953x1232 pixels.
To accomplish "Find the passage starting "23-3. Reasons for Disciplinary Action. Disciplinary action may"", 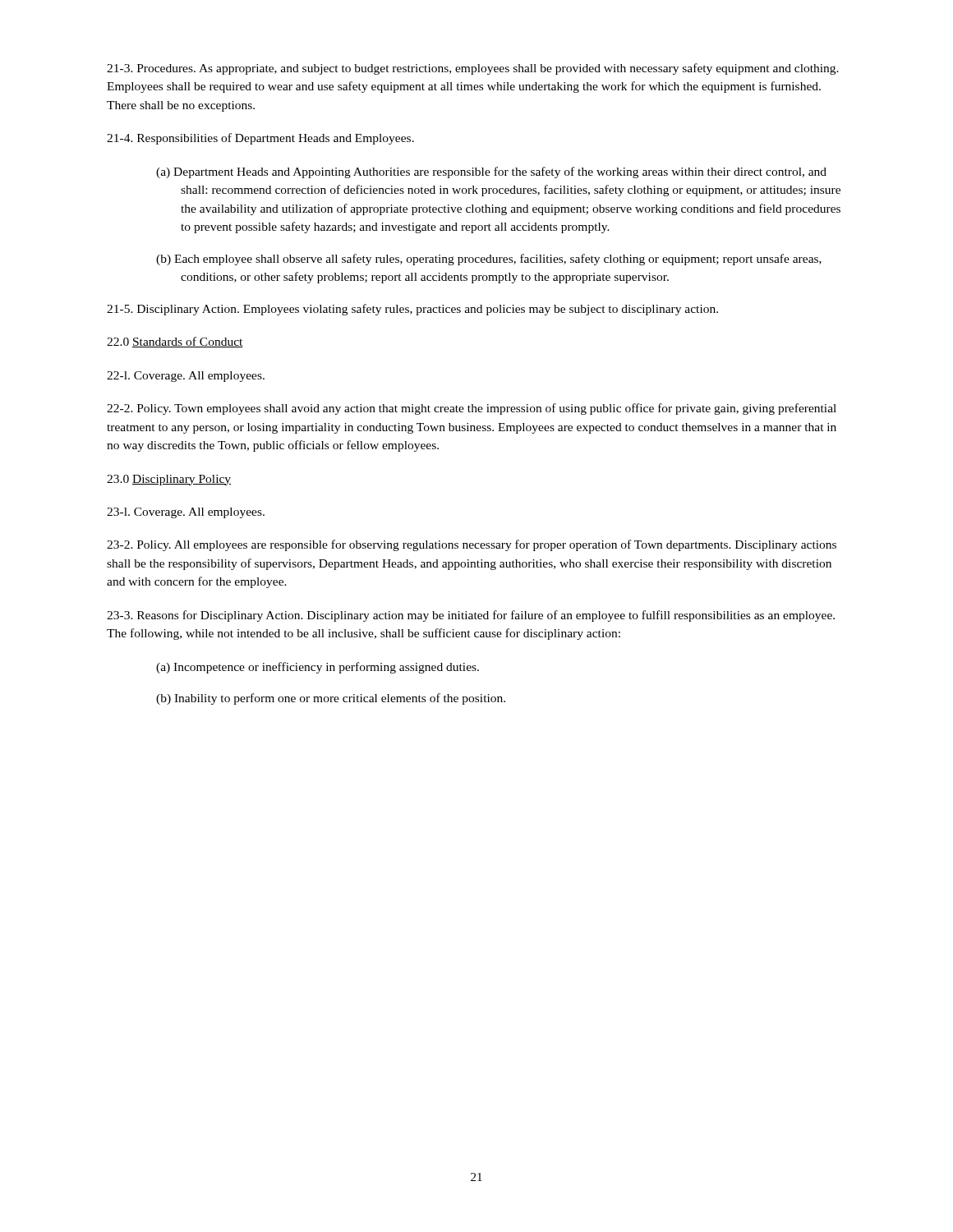I will pos(471,624).
